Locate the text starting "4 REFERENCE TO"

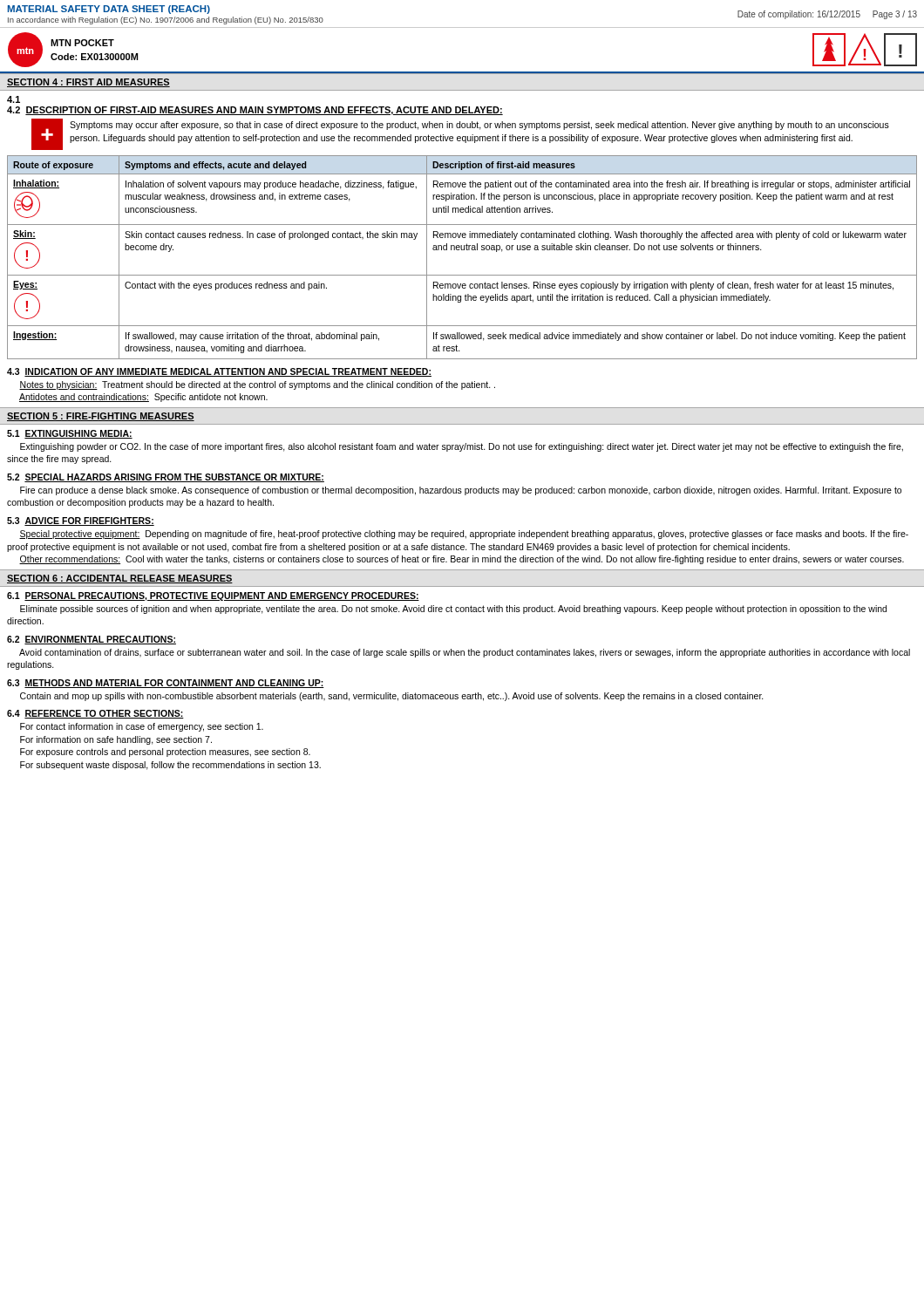(x=164, y=739)
